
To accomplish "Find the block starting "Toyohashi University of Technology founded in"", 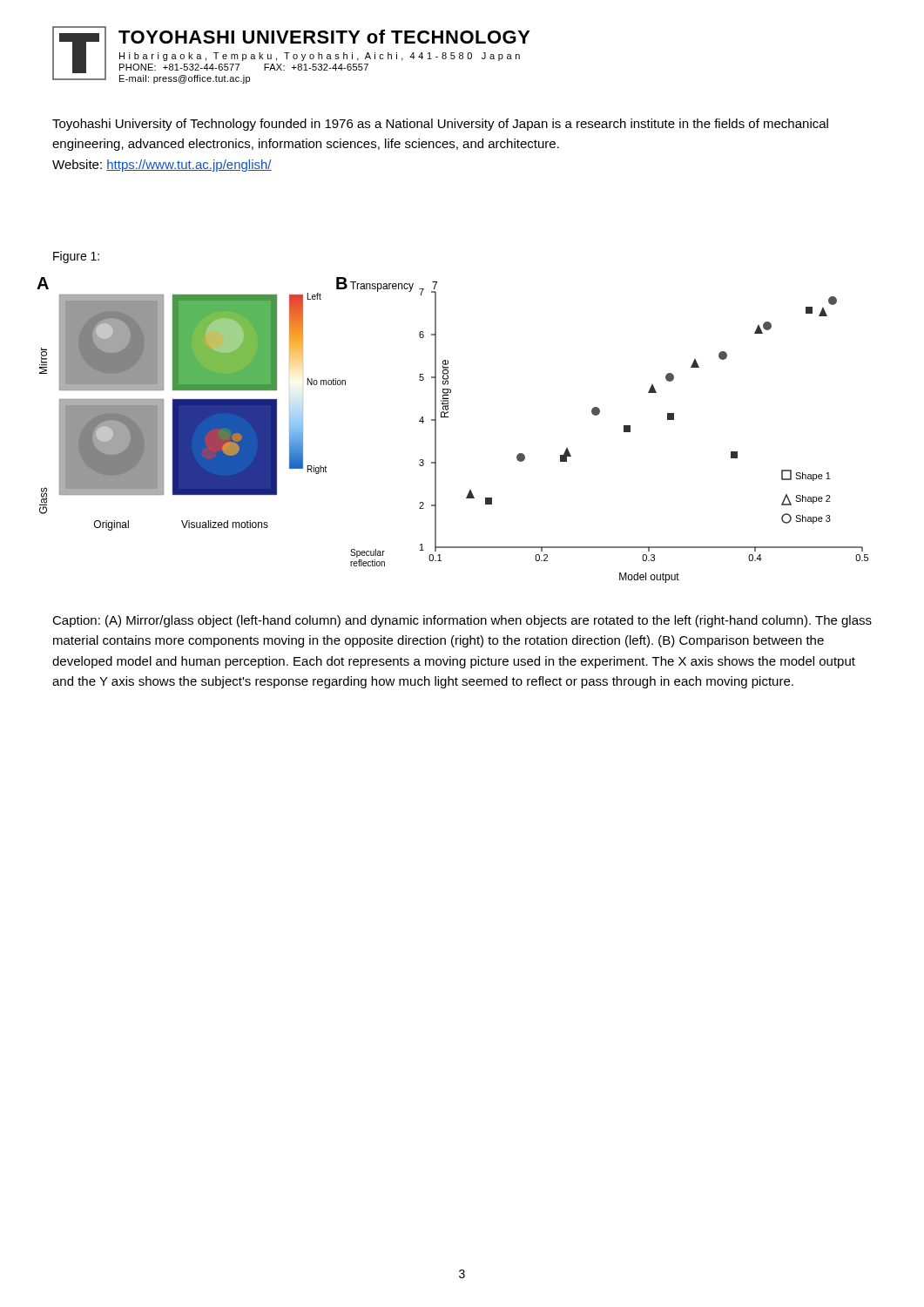I will [441, 144].
